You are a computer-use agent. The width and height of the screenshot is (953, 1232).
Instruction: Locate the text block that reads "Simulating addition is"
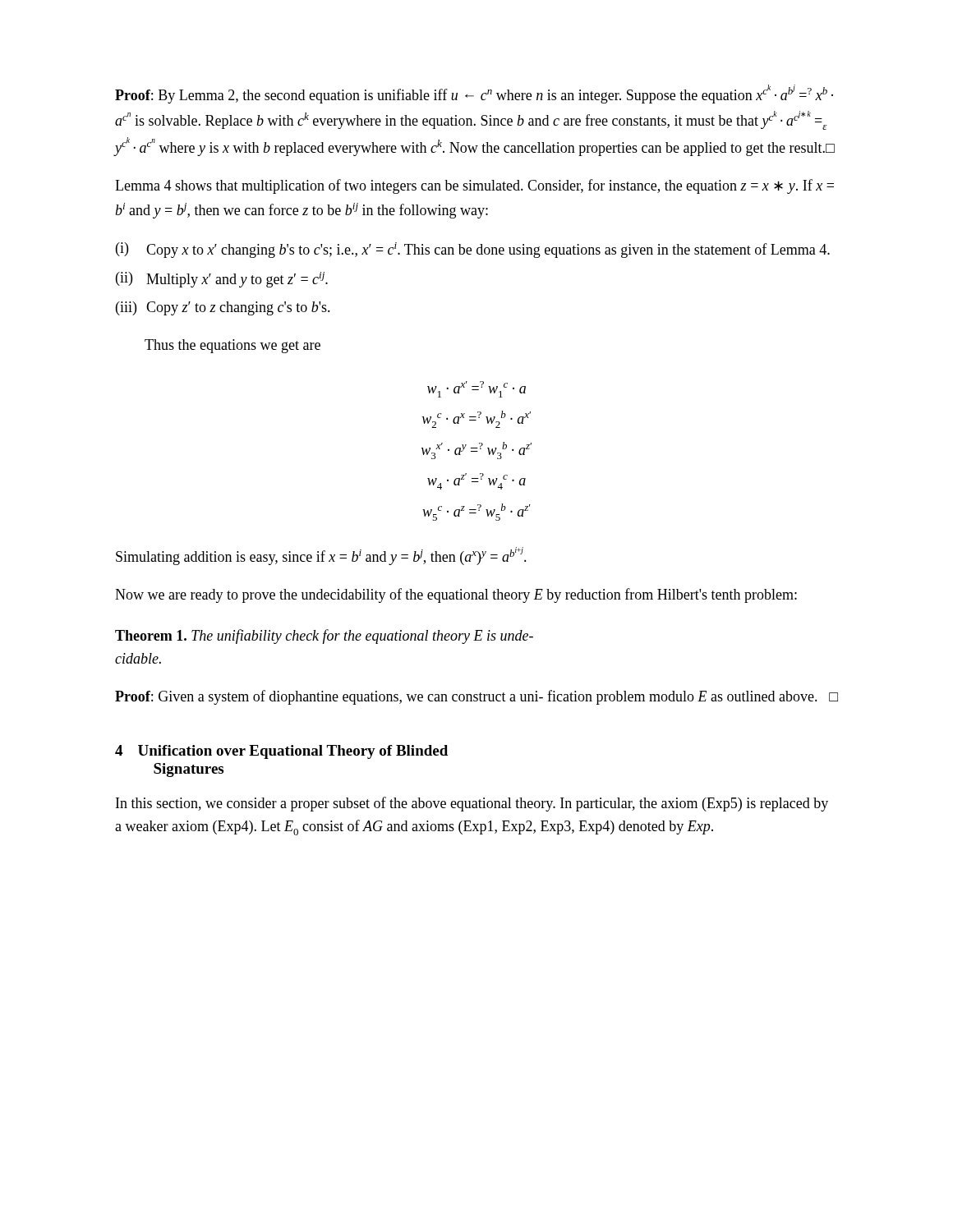point(321,556)
